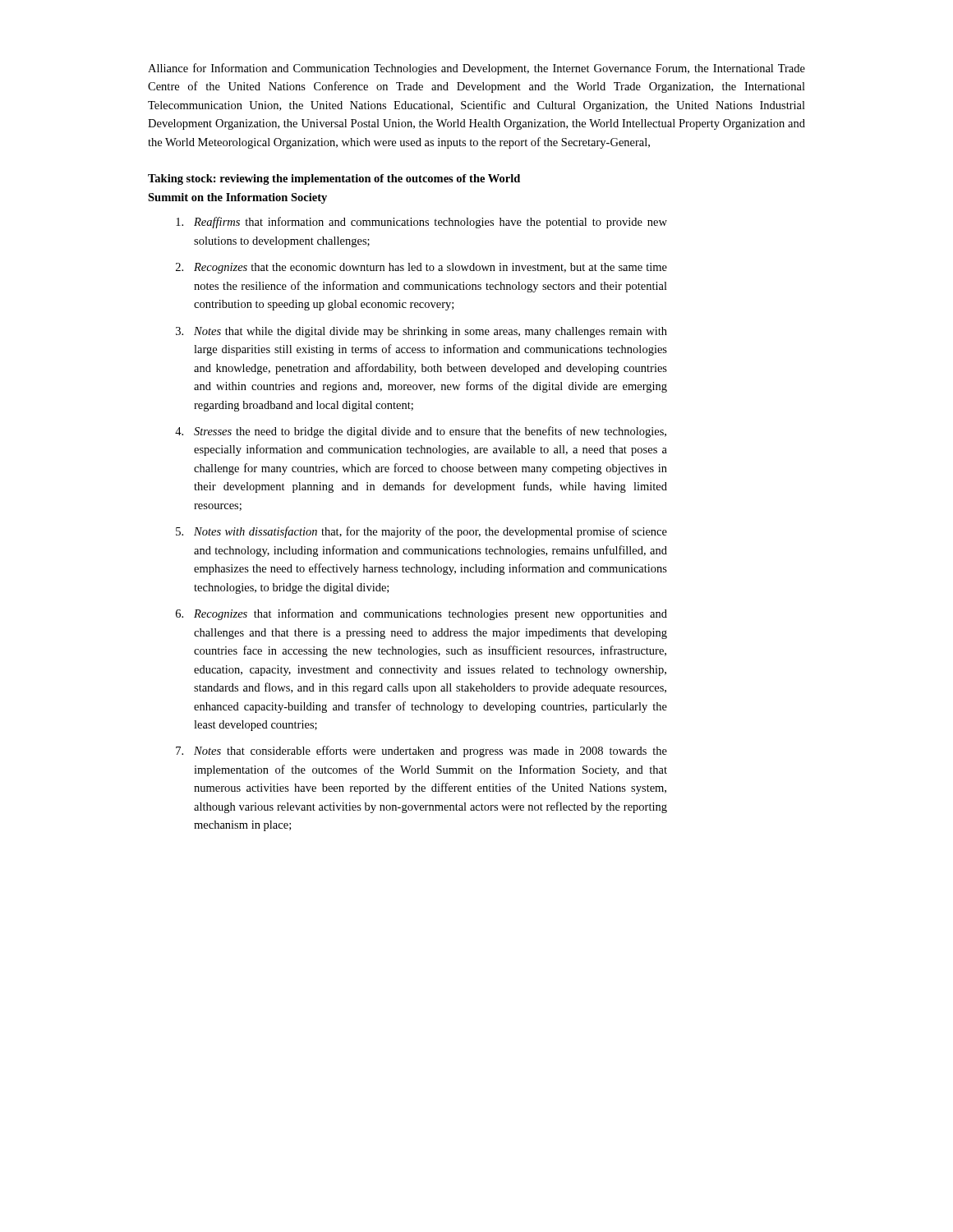
Task: Click the passage that begins "3.Notes that while the digital divide"
Action: pyautogui.click(x=408, y=368)
